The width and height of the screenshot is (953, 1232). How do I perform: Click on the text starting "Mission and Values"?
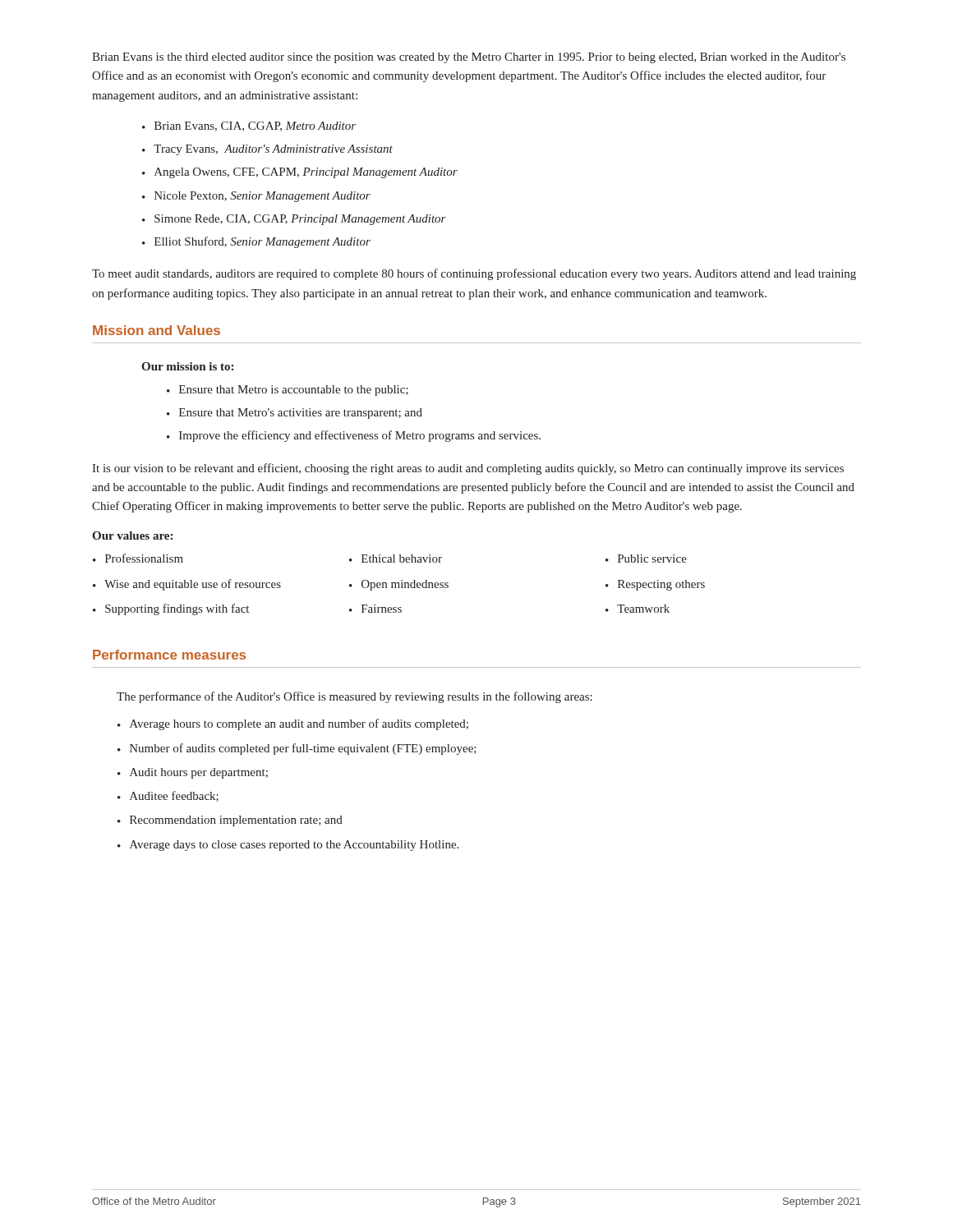tap(156, 330)
